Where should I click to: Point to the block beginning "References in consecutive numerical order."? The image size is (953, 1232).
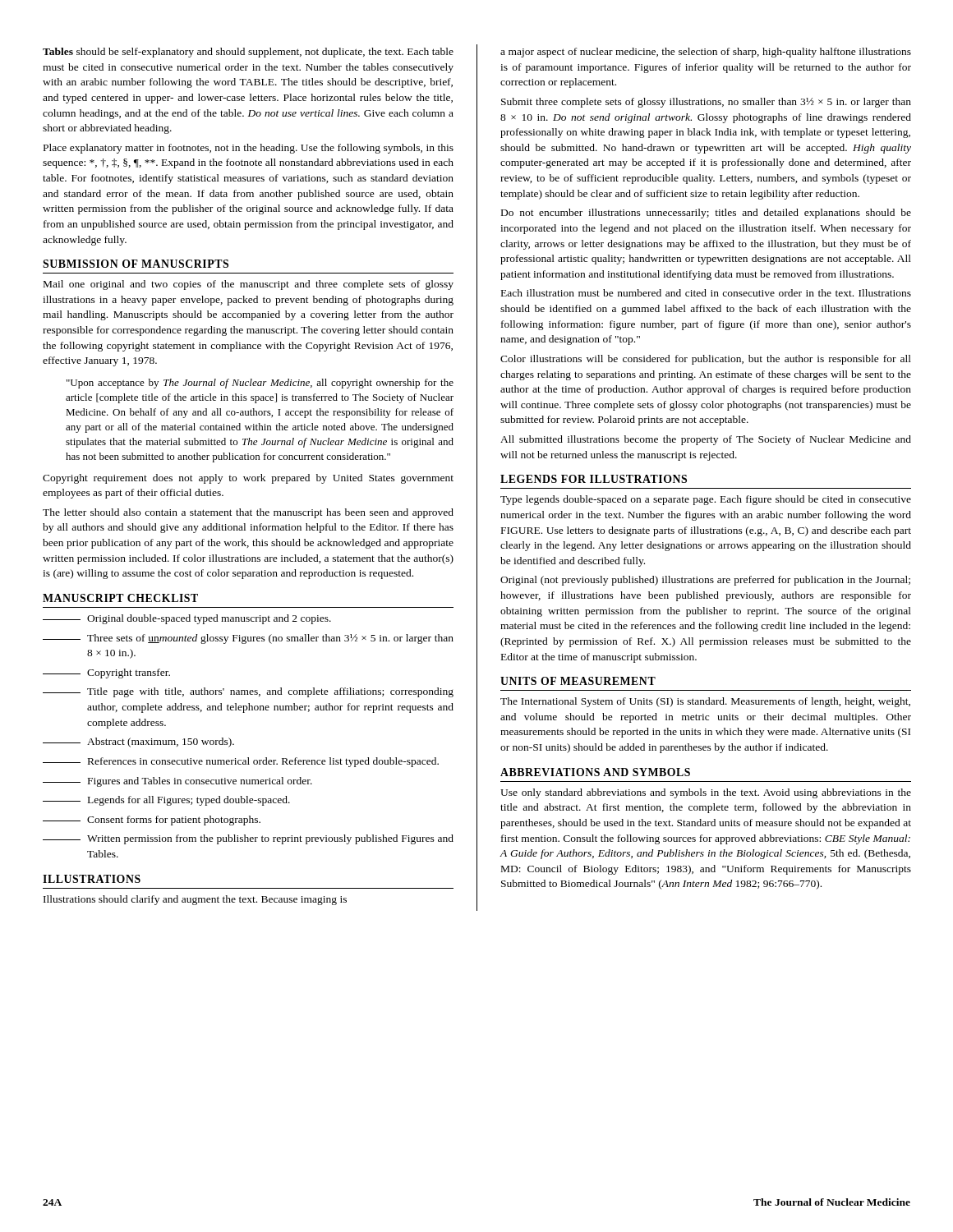point(248,761)
